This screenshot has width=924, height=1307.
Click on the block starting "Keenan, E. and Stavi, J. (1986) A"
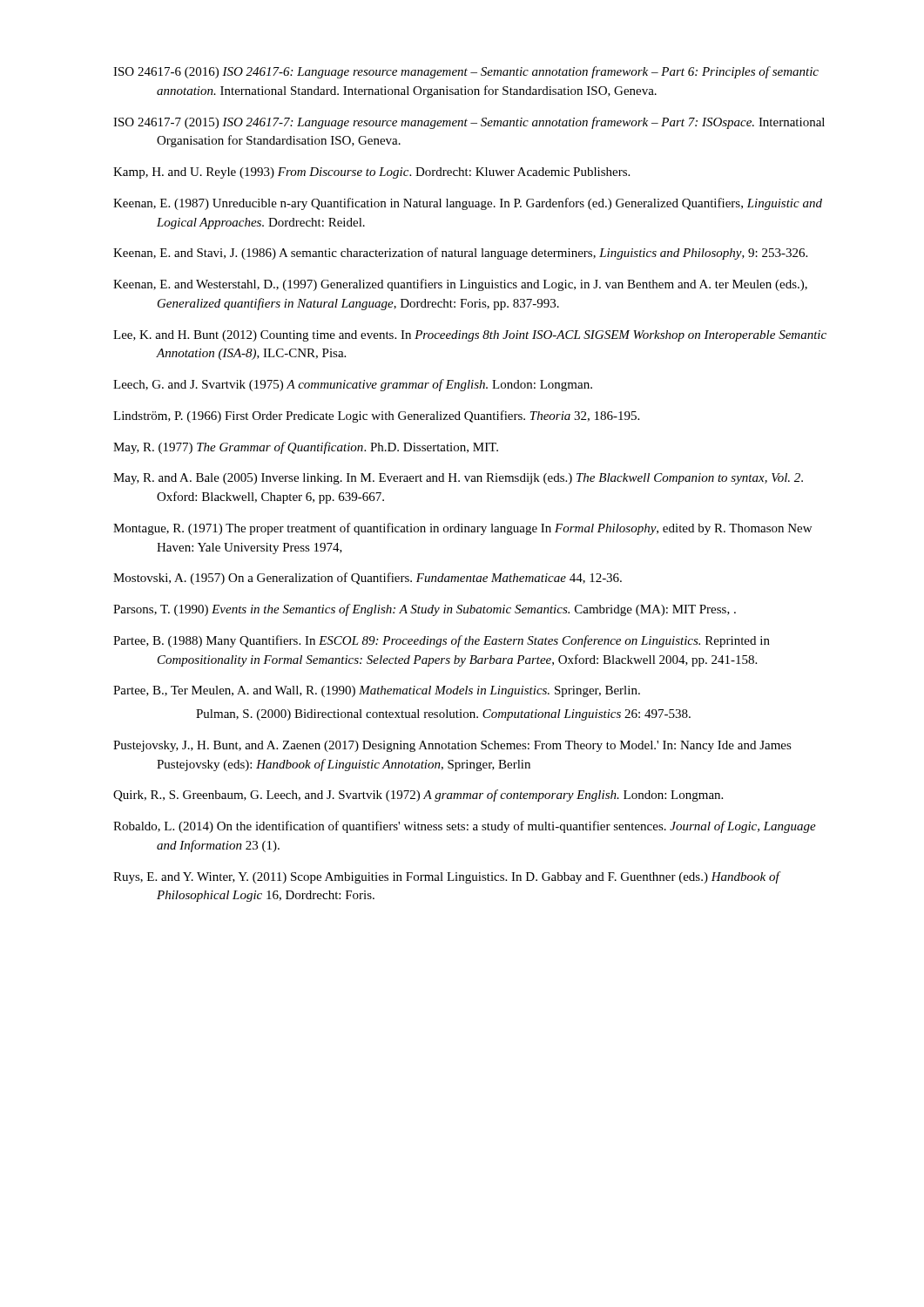(x=461, y=253)
